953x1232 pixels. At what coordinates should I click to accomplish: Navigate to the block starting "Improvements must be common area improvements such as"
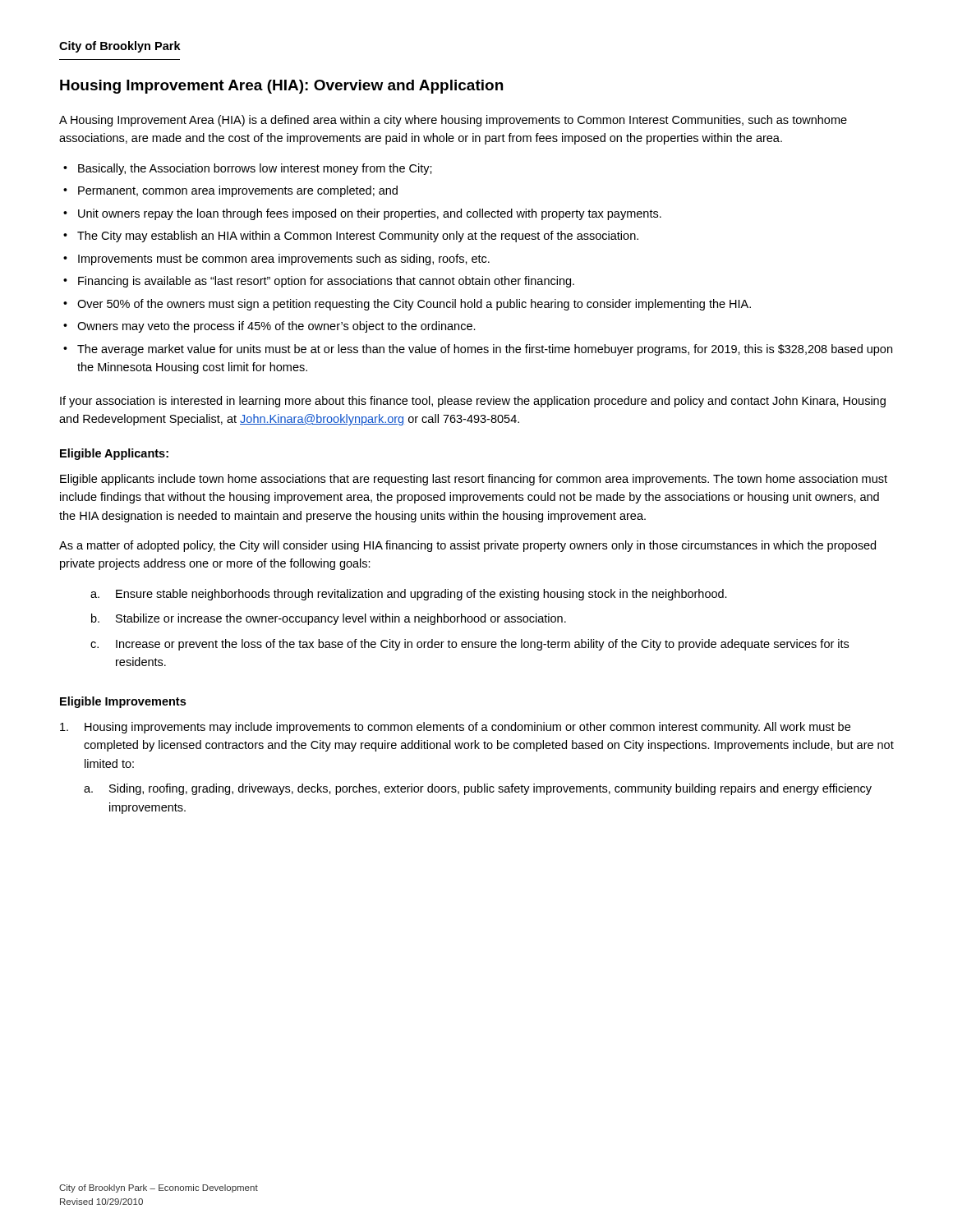(x=284, y=259)
